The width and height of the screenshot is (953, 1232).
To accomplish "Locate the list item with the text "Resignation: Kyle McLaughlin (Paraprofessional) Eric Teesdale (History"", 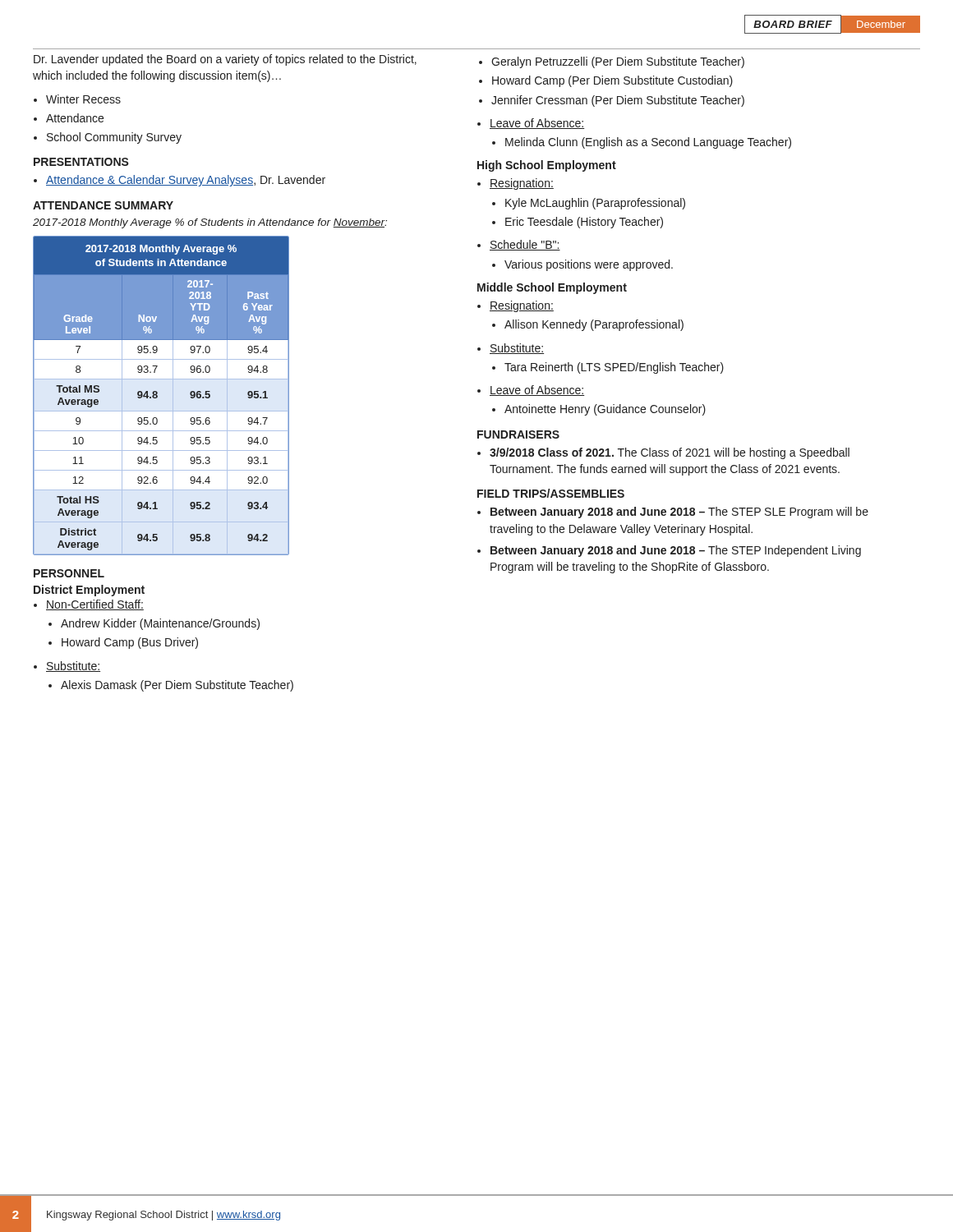I will point(684,204).
